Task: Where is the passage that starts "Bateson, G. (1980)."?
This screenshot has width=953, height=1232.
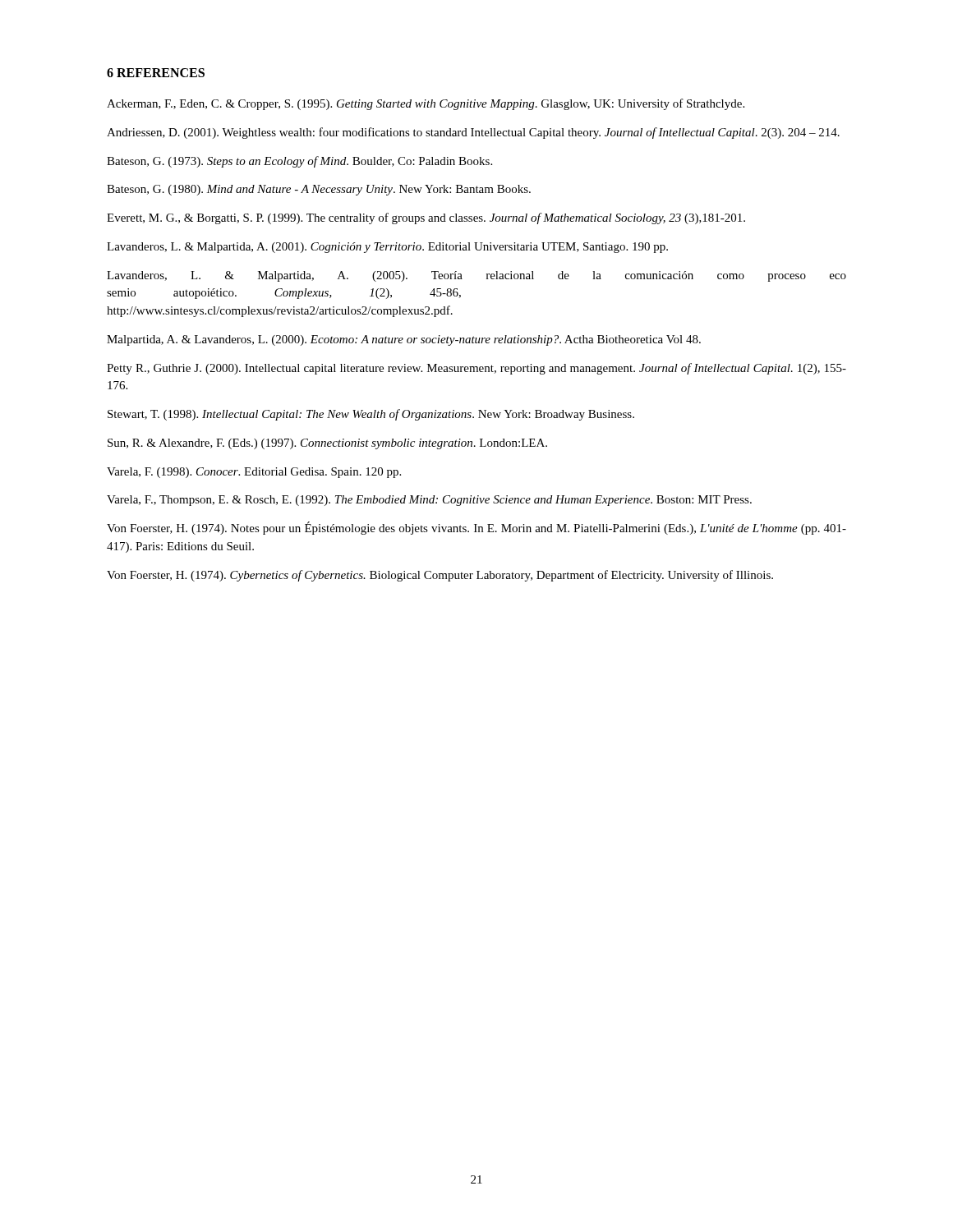Action: coord(319,189)
